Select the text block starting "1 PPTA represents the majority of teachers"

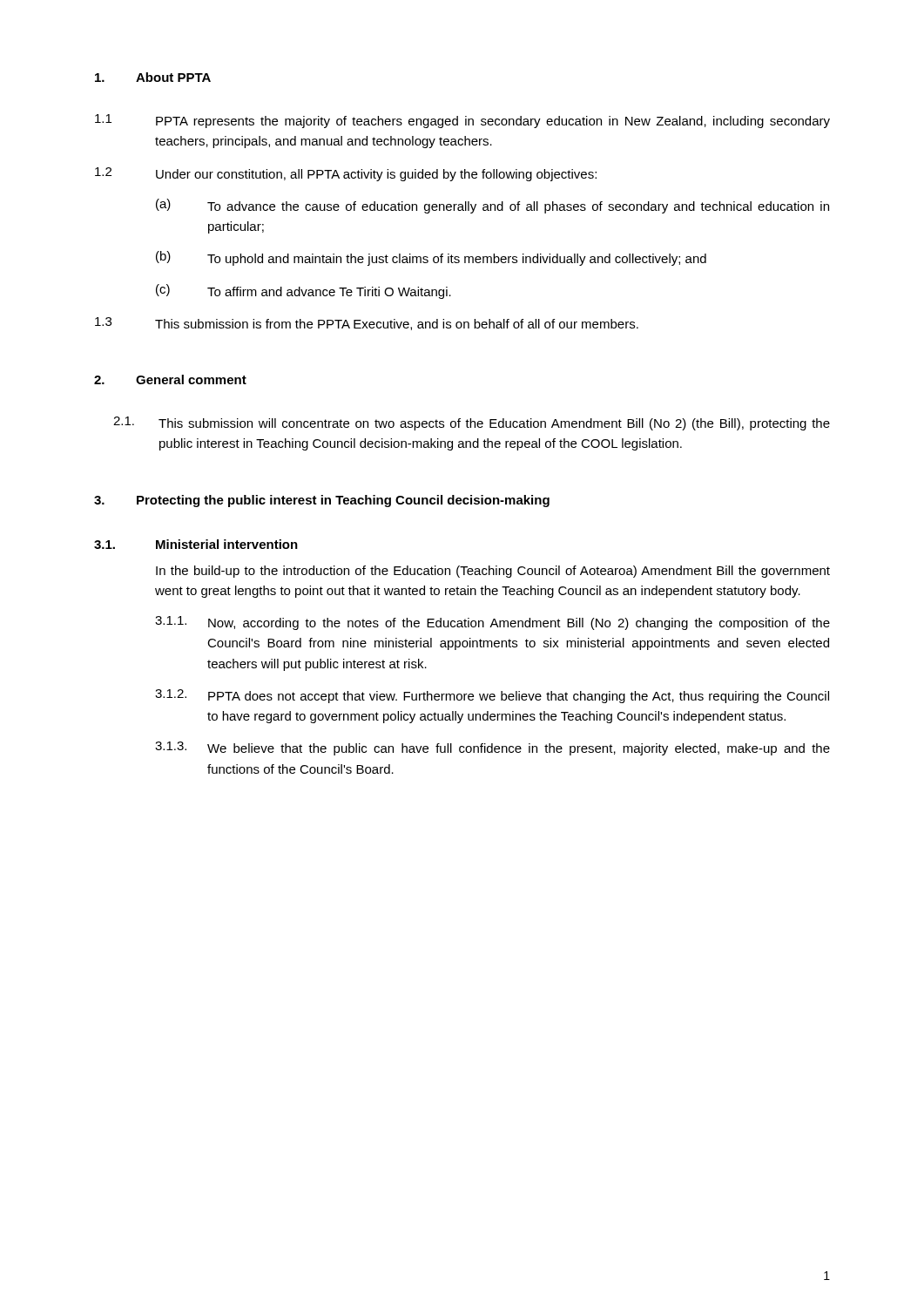[x=462, y=131]
